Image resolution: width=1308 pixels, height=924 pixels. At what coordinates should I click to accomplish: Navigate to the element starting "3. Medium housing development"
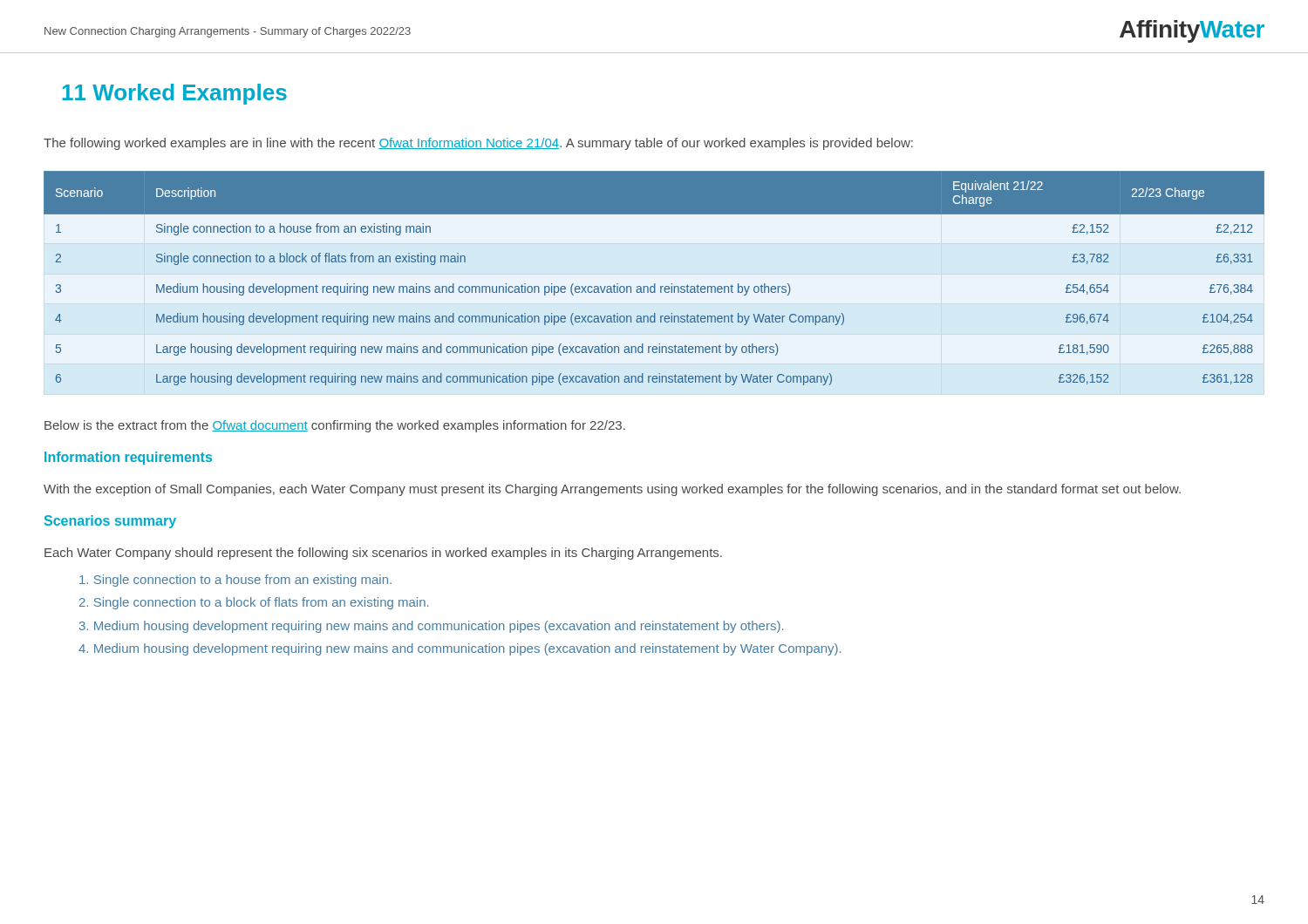(x=671, y=626)
